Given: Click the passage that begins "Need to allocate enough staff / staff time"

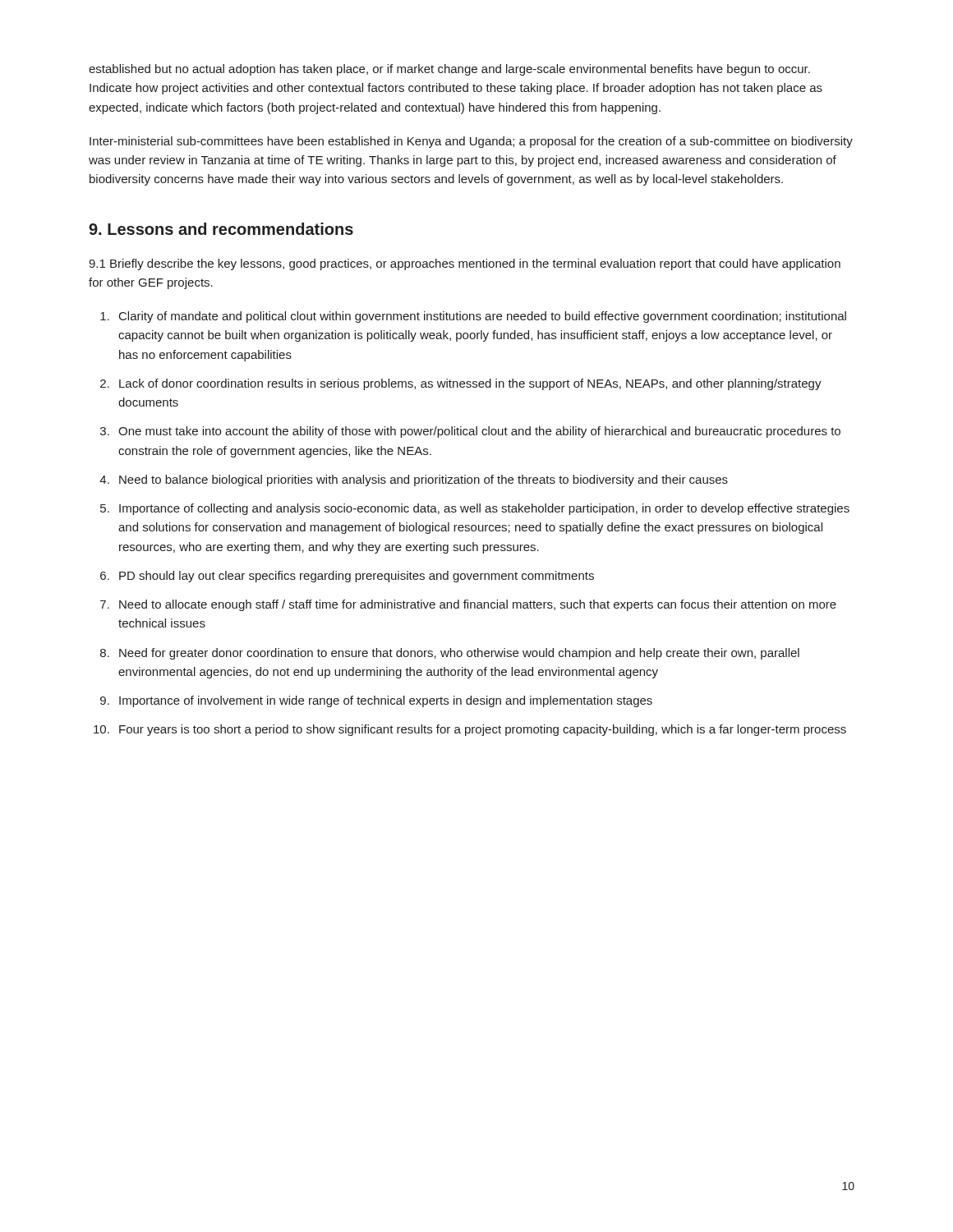Looking at the screenshot, I should click(477, 614).
